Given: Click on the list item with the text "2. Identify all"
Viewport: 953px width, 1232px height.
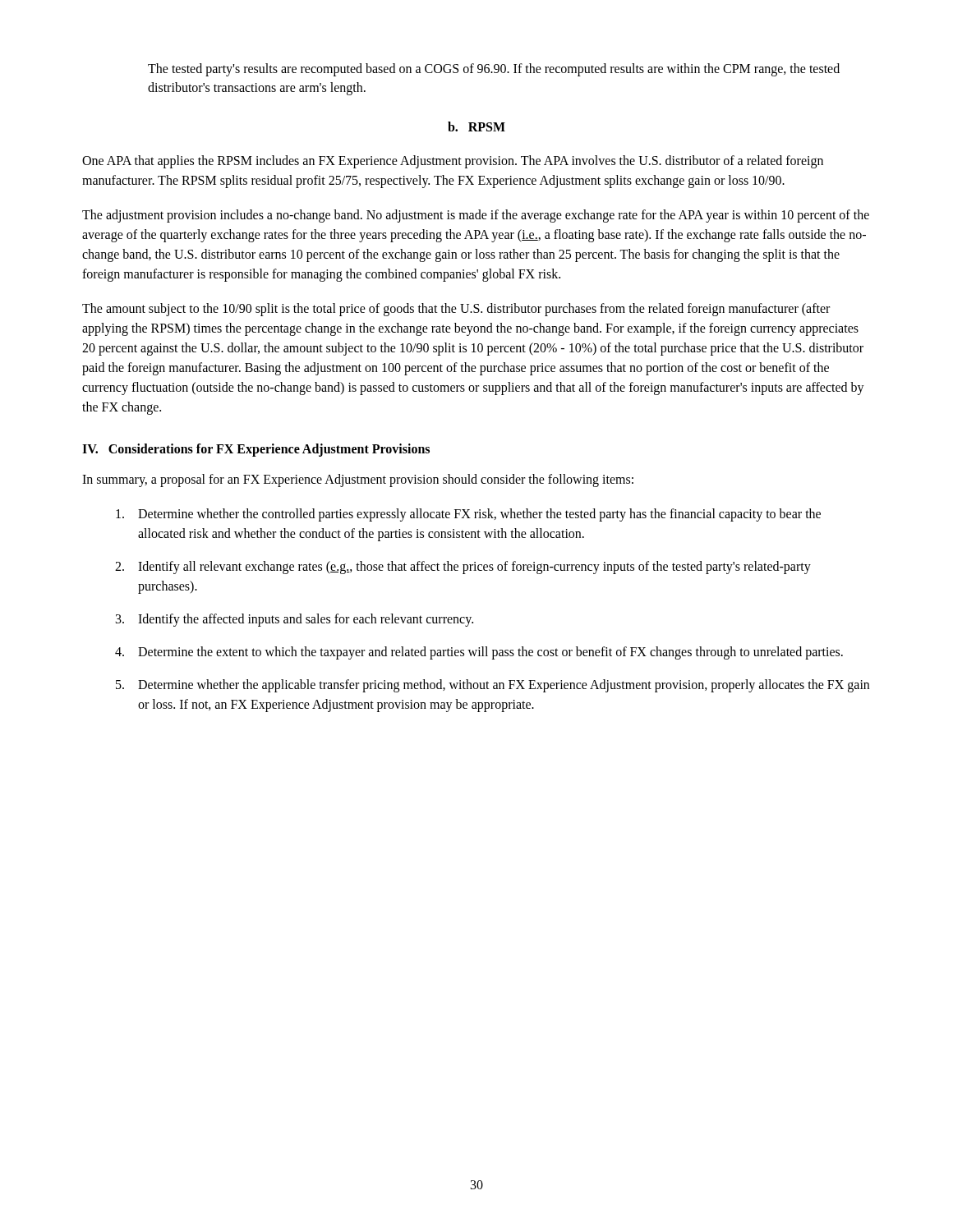Looking at the screenshot, I should [x=493, y=577].
